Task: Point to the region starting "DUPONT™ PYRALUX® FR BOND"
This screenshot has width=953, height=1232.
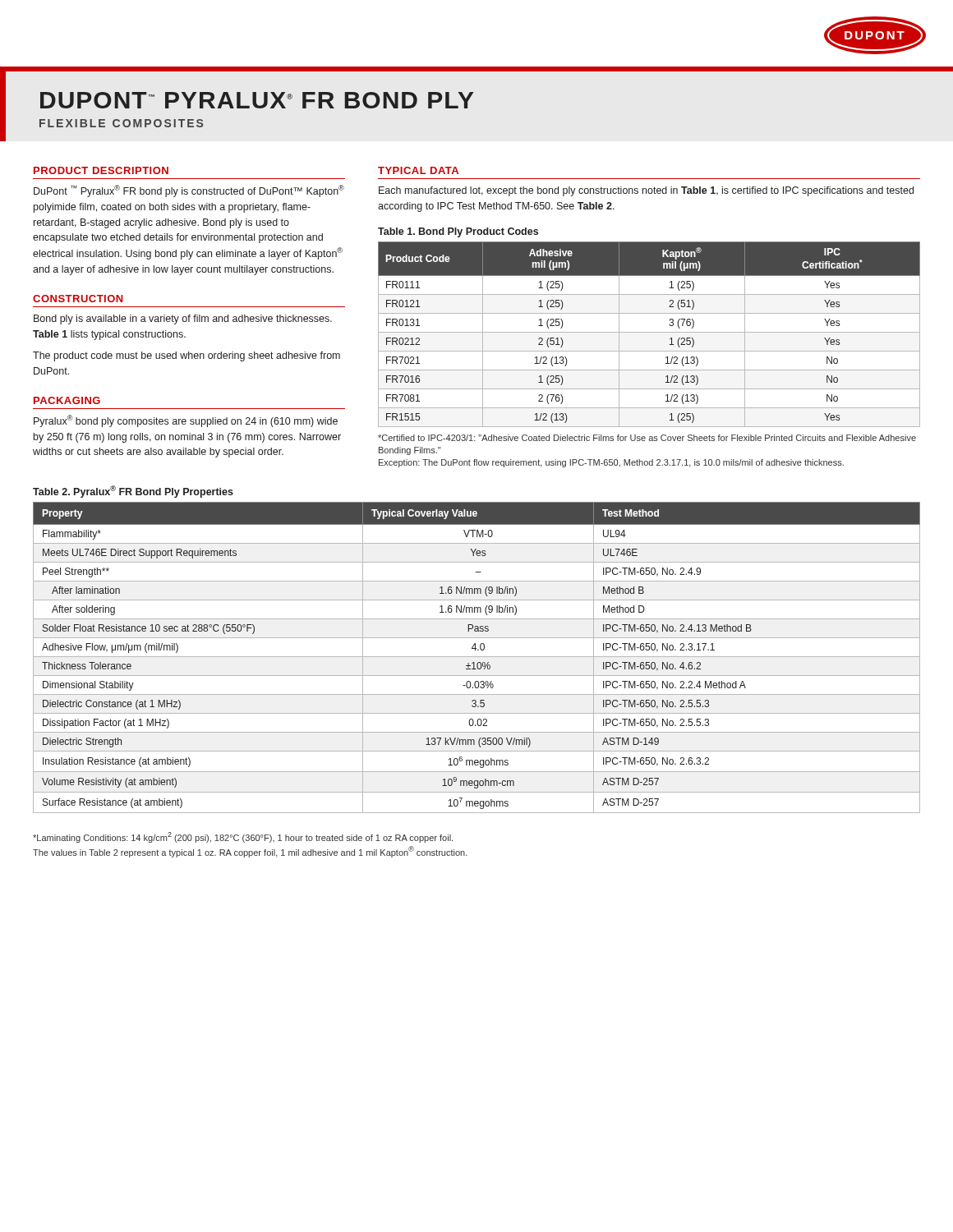Action: pos(257,100)
